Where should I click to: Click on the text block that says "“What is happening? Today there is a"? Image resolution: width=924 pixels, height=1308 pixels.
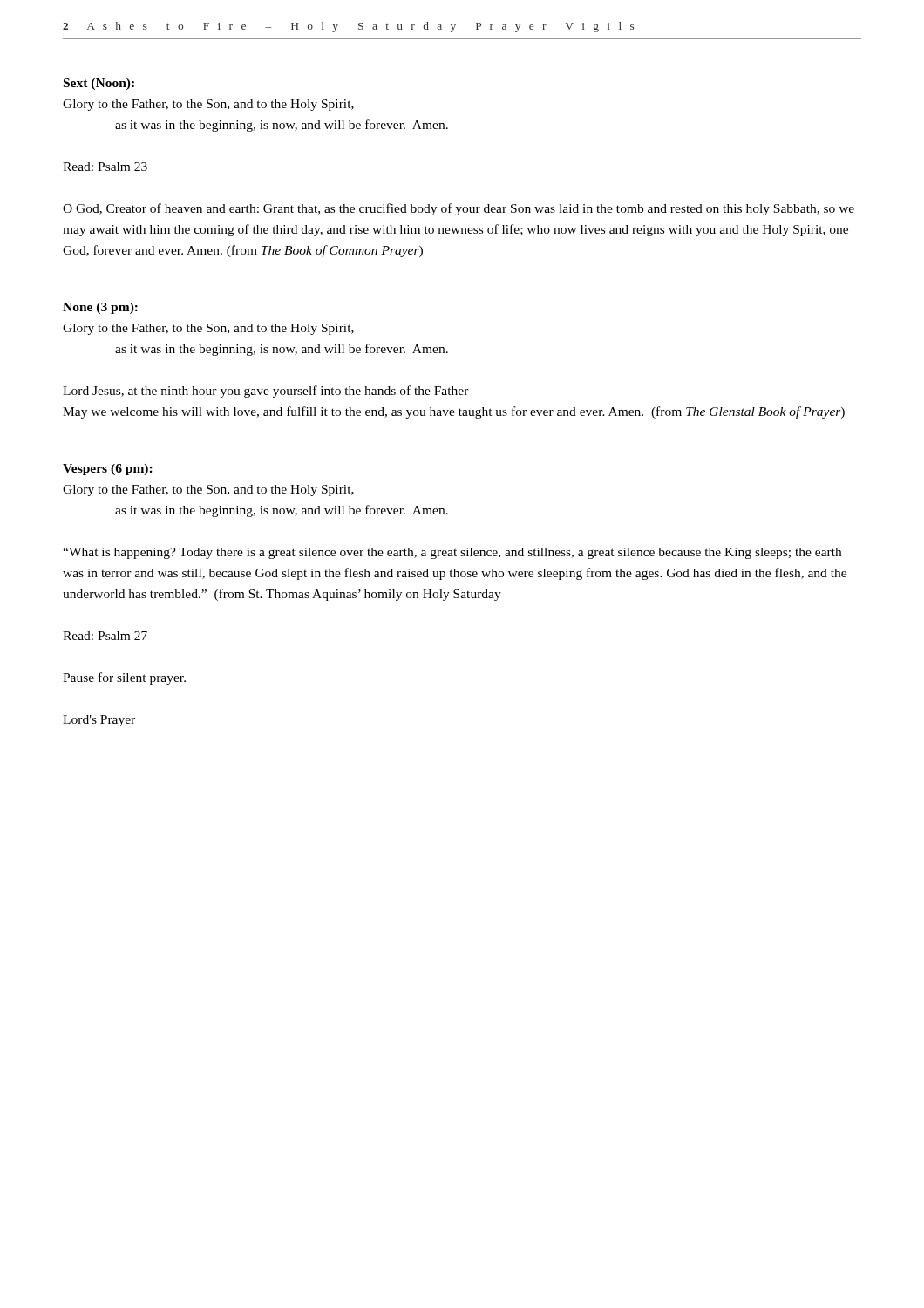pyautogui.click(x=455, y=573)
